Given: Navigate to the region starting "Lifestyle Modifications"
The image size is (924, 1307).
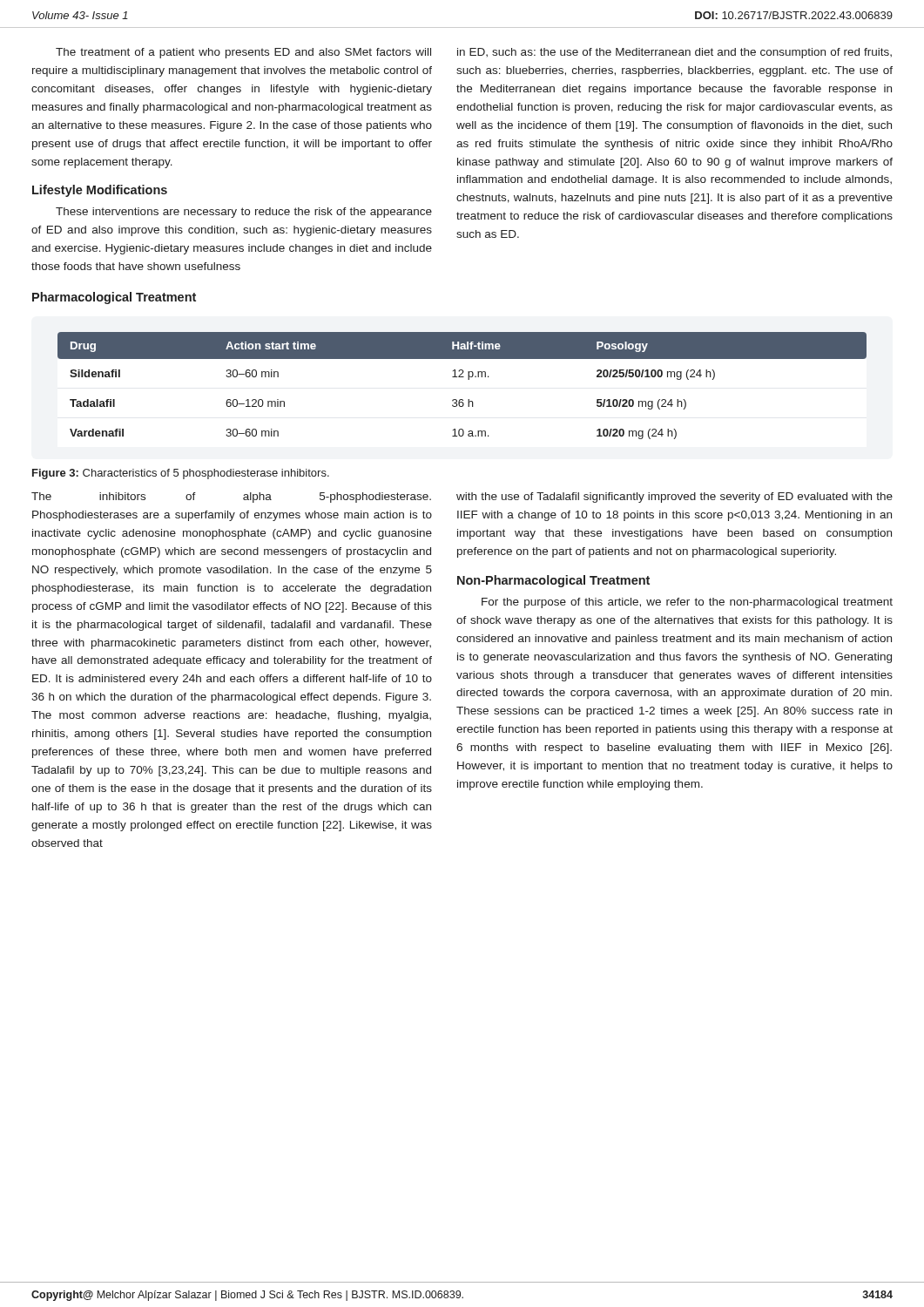Looking at the screenshot, I should pyautogui.click(x=99, y=190).
